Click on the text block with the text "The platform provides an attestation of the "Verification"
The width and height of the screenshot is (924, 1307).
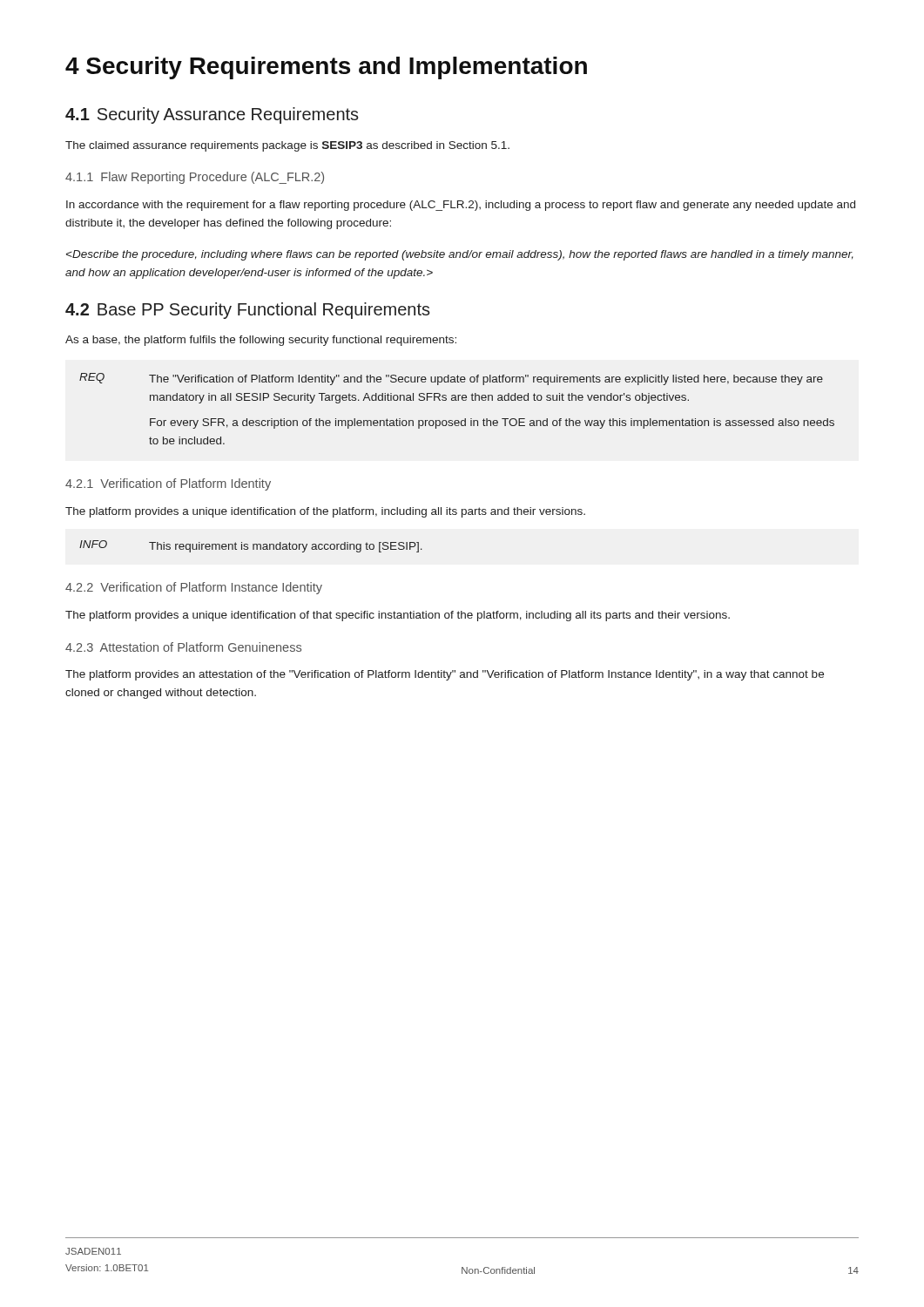[x=462, y=684]
